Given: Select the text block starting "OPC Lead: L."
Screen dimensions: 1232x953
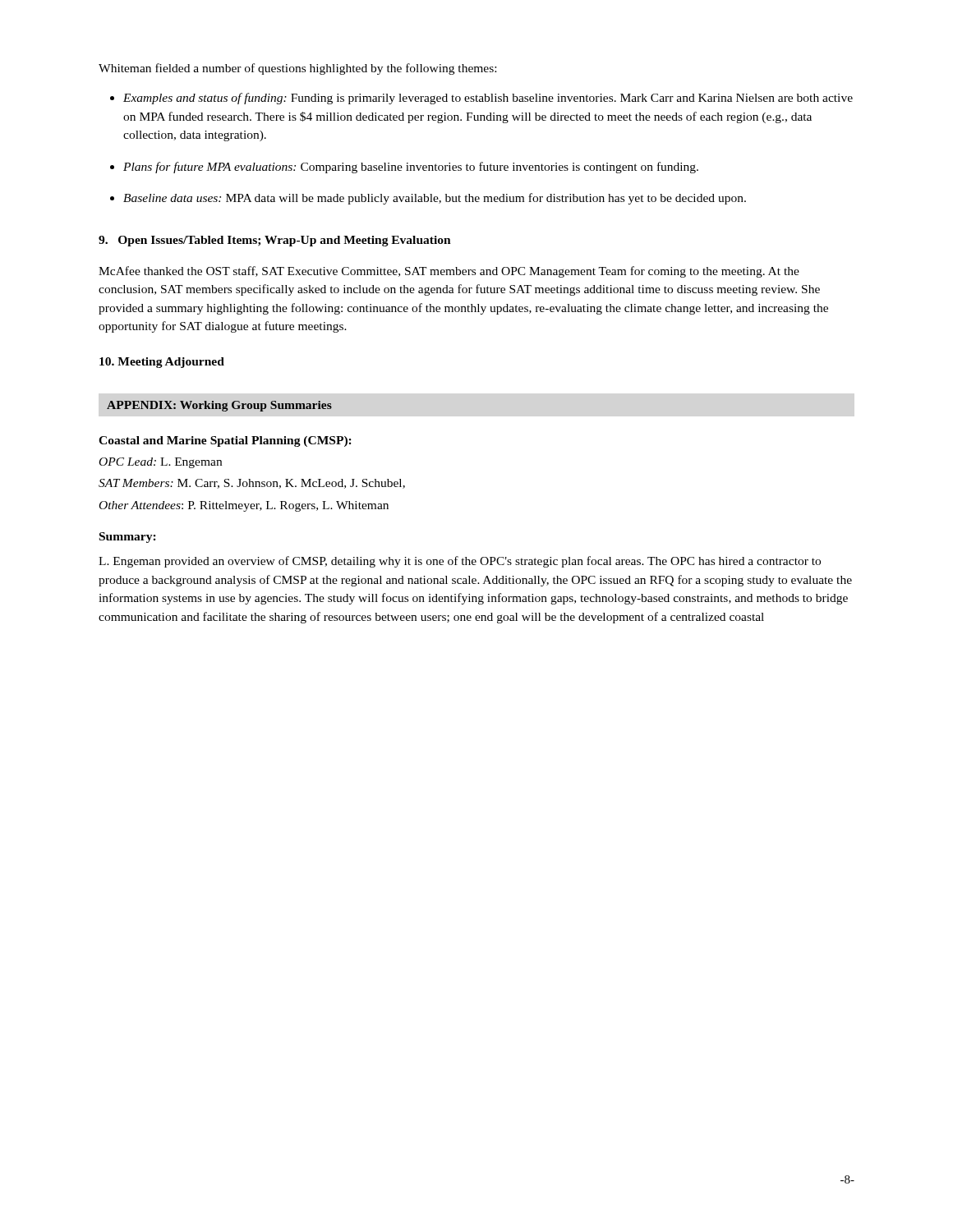Looking at the screenshot, I should (160, 461).
